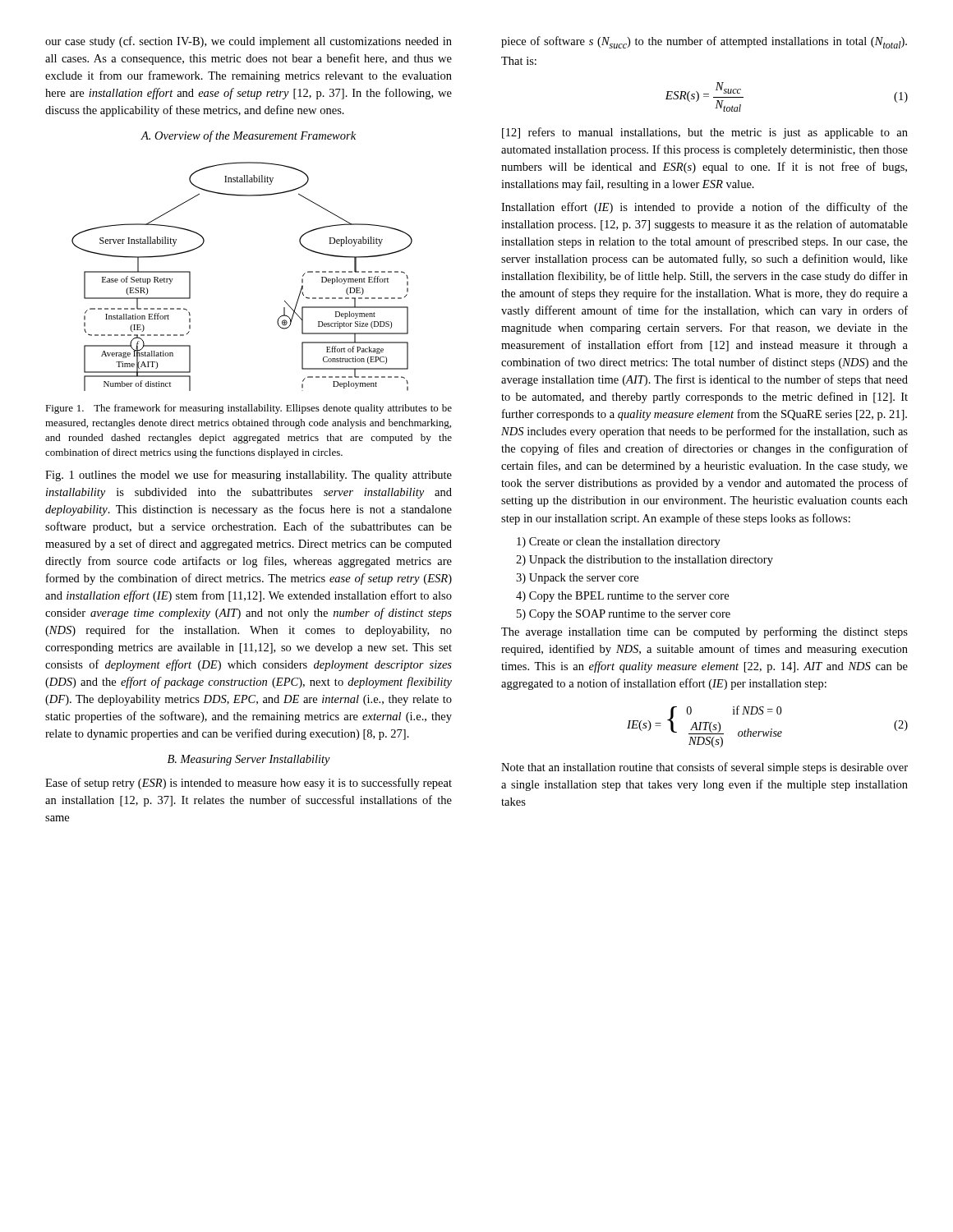This screenshot has width=953, height=1232.
Task: Locate the text "B. Measuring Server Installability"
Action: point(249,759)
